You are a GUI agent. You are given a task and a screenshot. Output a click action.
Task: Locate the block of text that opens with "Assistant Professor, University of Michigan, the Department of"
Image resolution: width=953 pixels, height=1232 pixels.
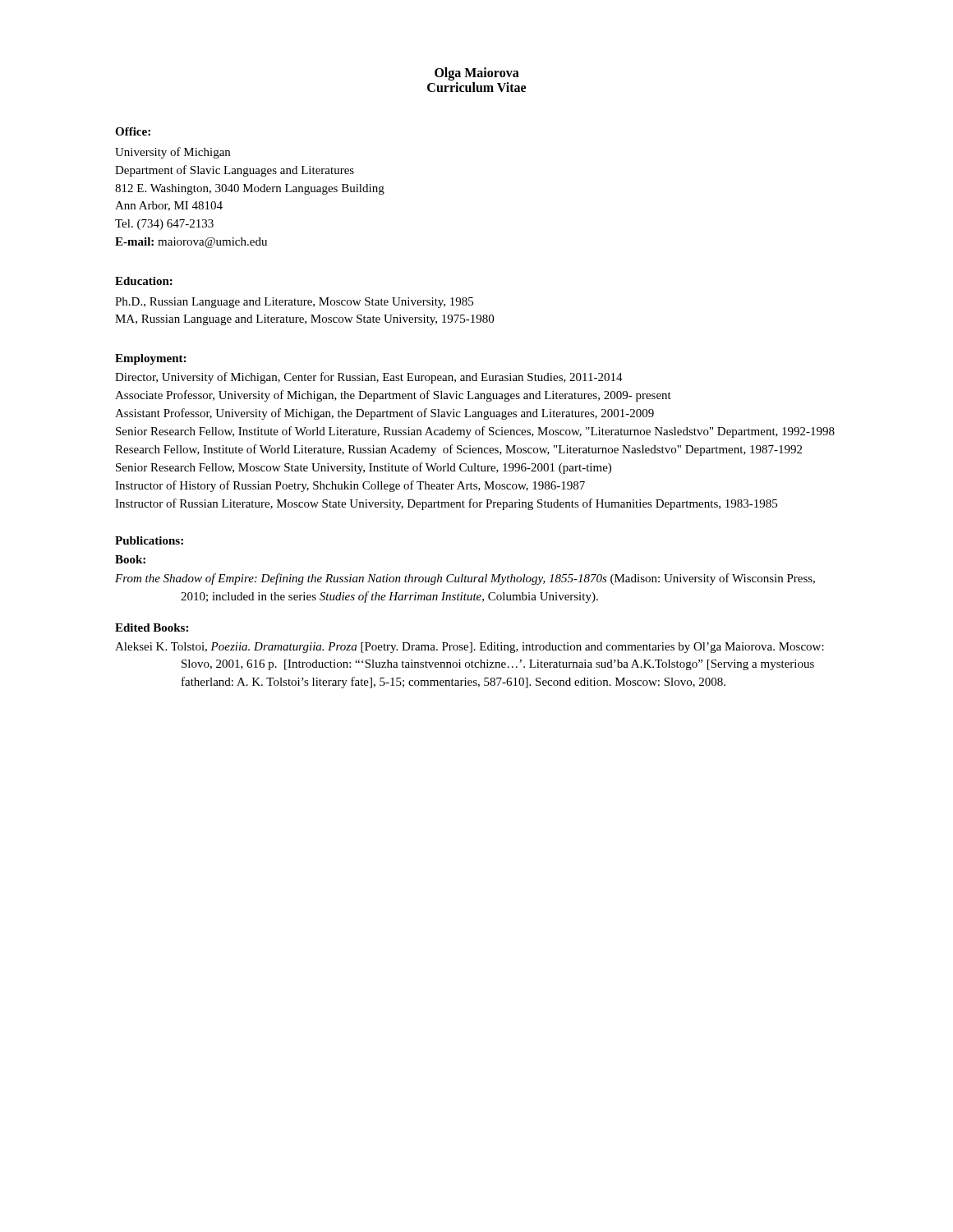385,413
